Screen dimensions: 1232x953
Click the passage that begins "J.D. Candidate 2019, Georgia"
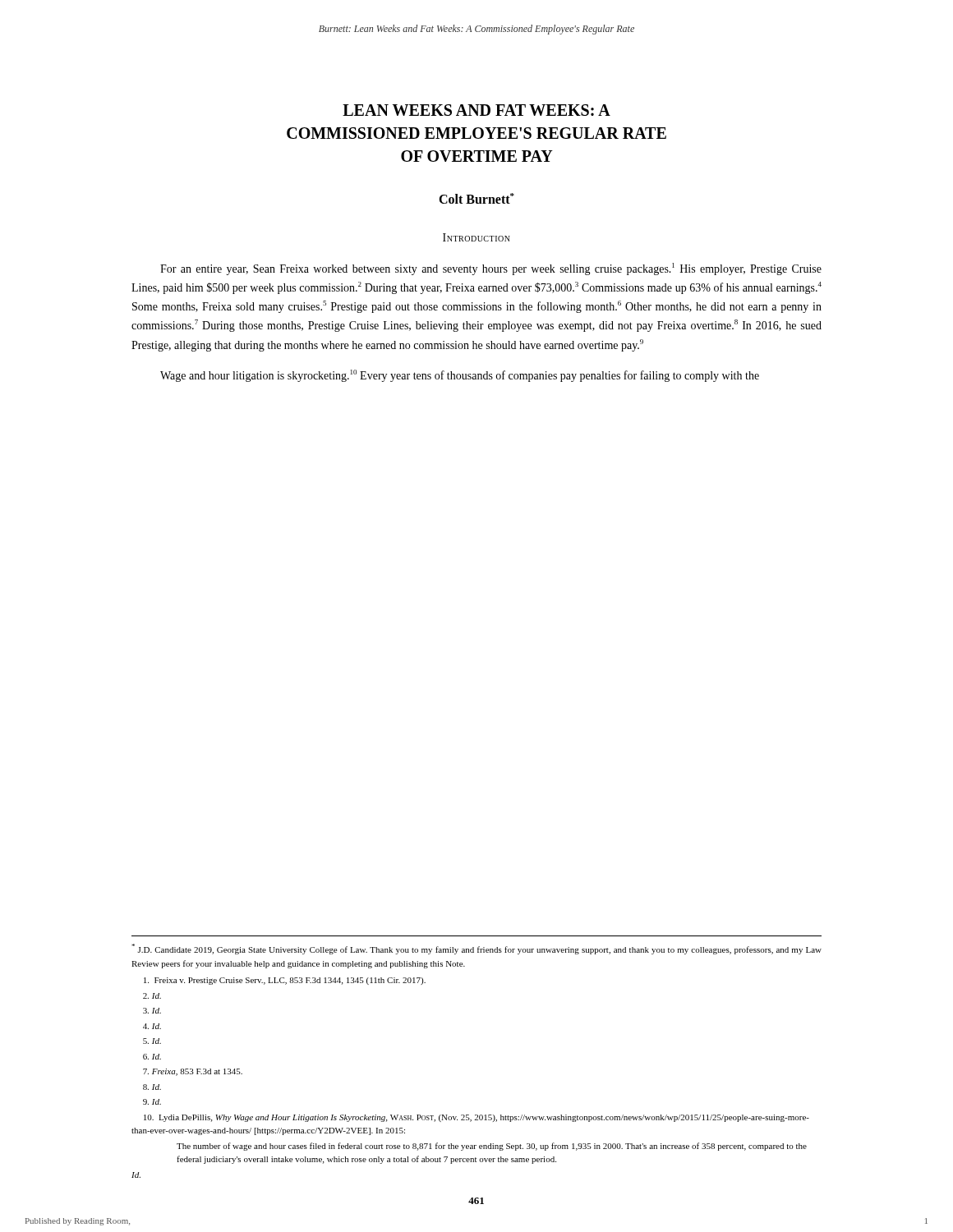[x=476, y=955]
